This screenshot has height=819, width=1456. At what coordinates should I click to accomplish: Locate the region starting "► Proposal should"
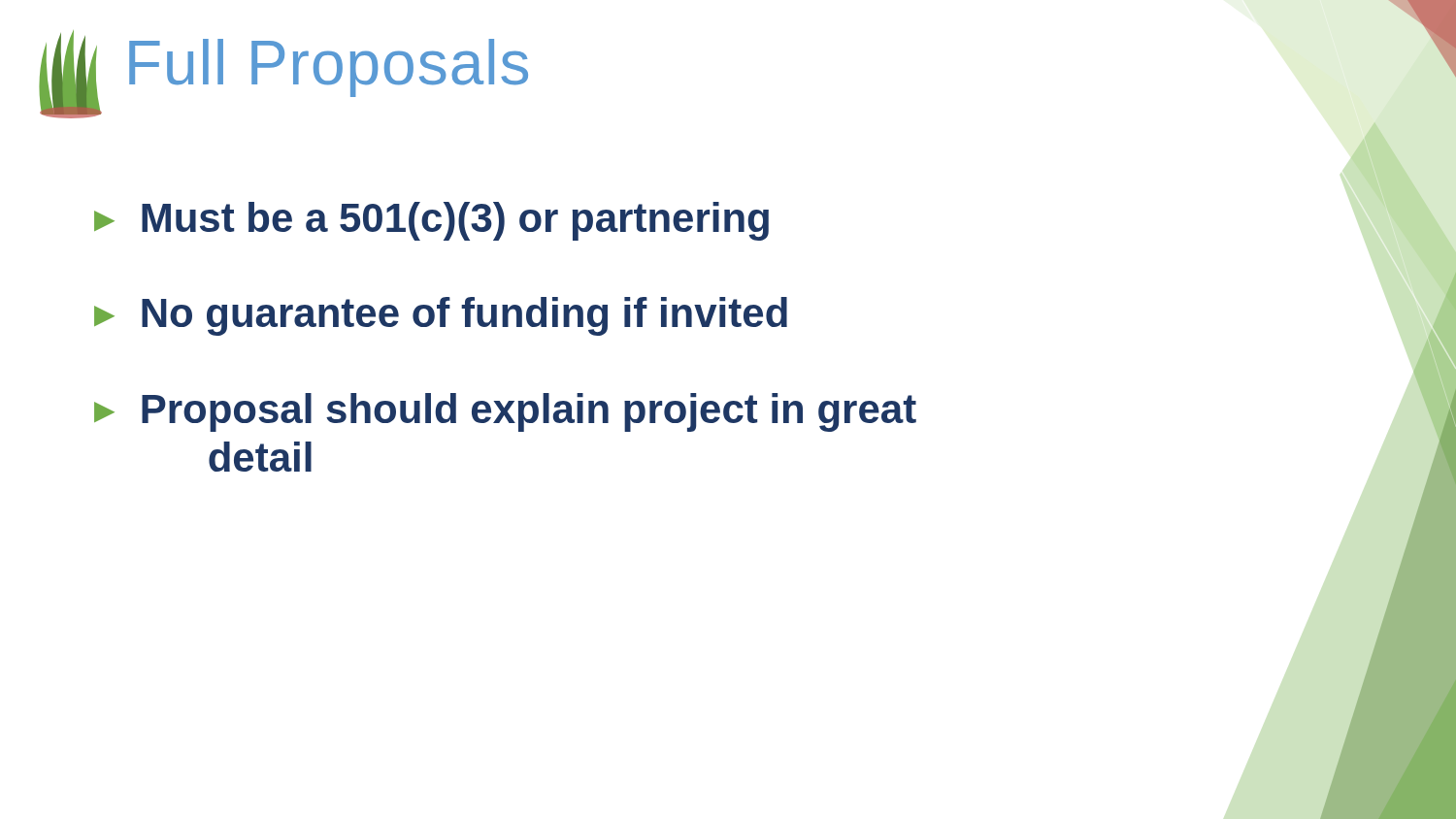[x=502, y=434]
